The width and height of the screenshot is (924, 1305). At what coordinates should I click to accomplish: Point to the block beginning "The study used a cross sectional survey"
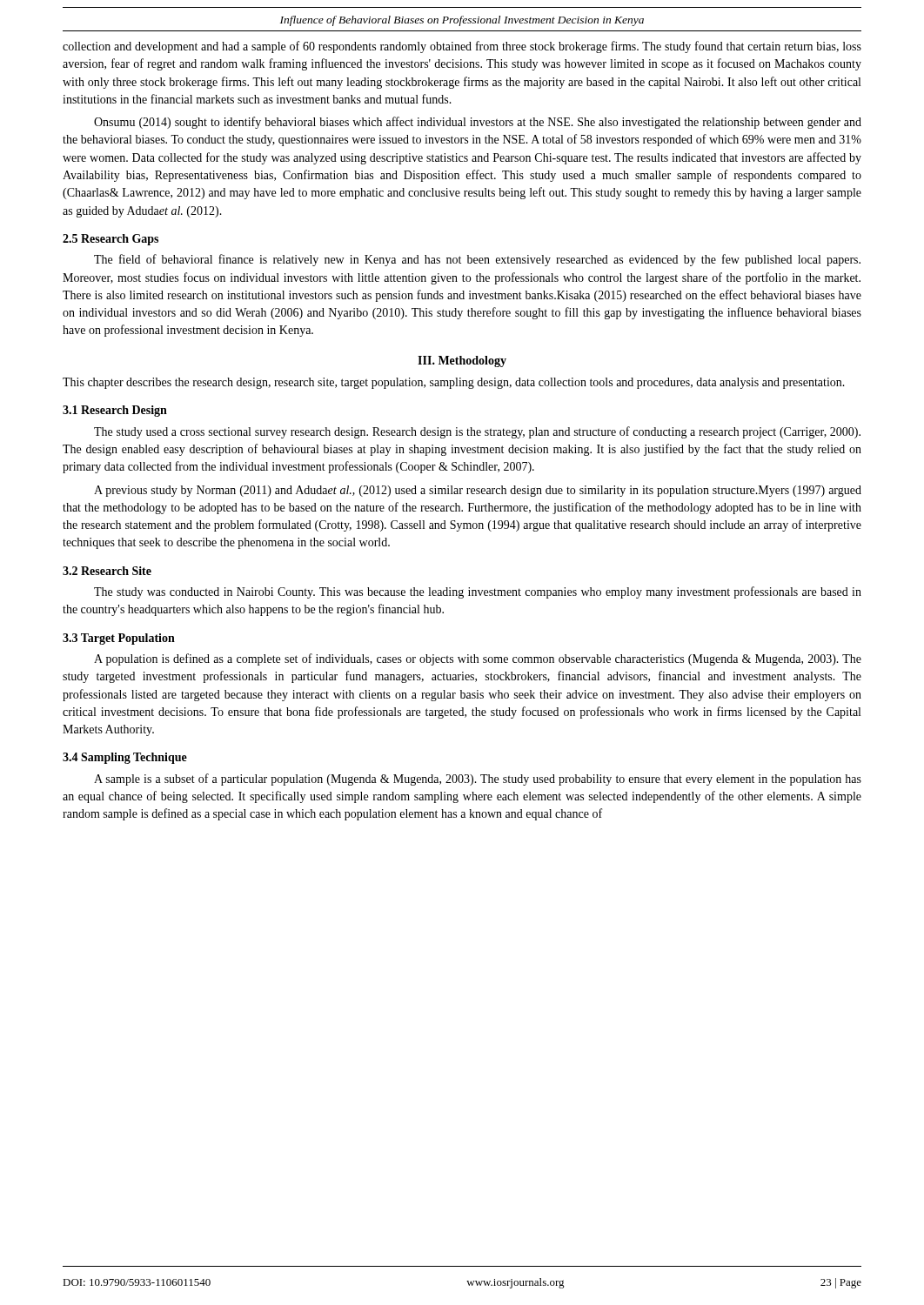click(462, 450)
